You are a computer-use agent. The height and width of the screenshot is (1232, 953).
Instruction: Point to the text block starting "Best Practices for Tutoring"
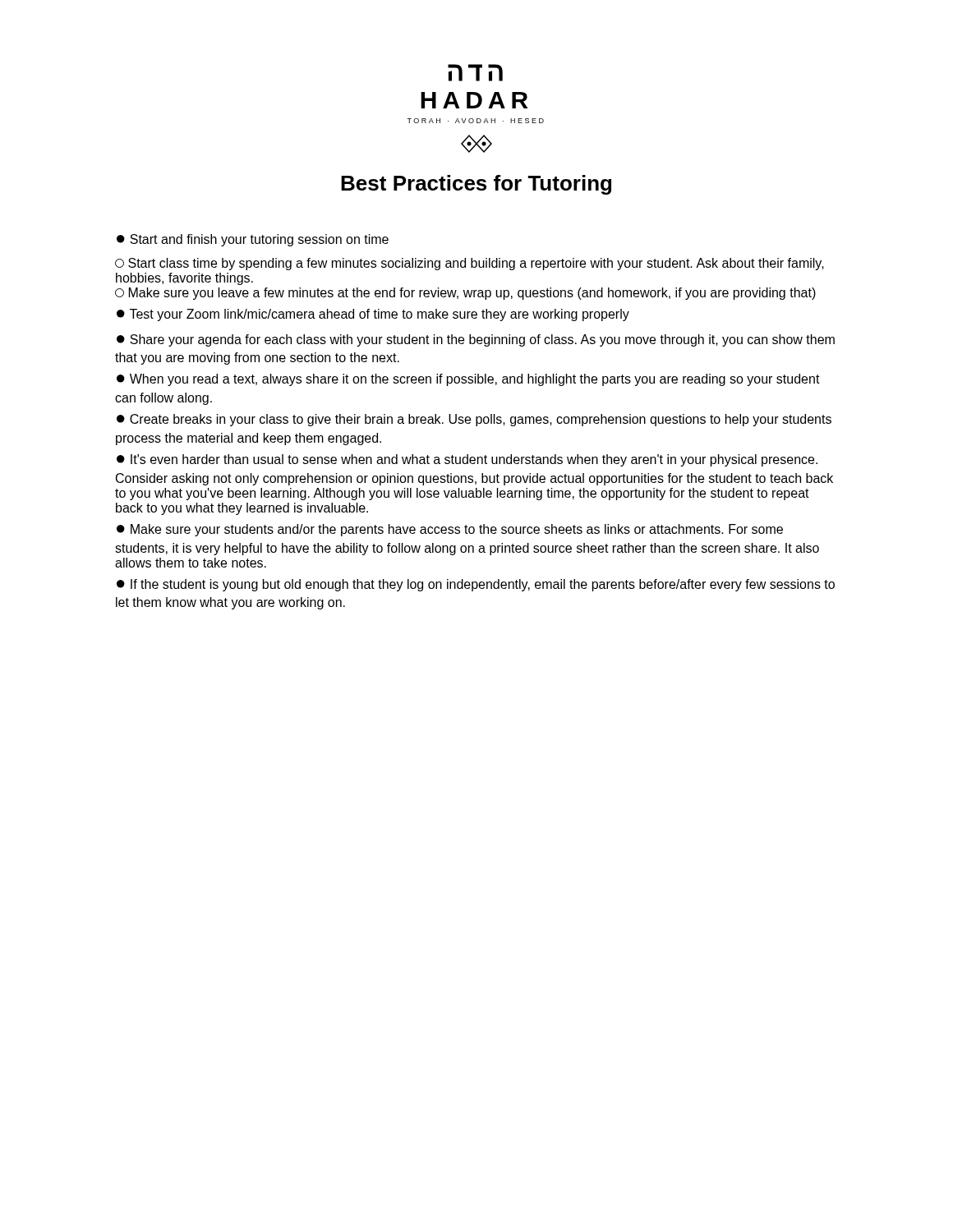(x=476, y=183)
